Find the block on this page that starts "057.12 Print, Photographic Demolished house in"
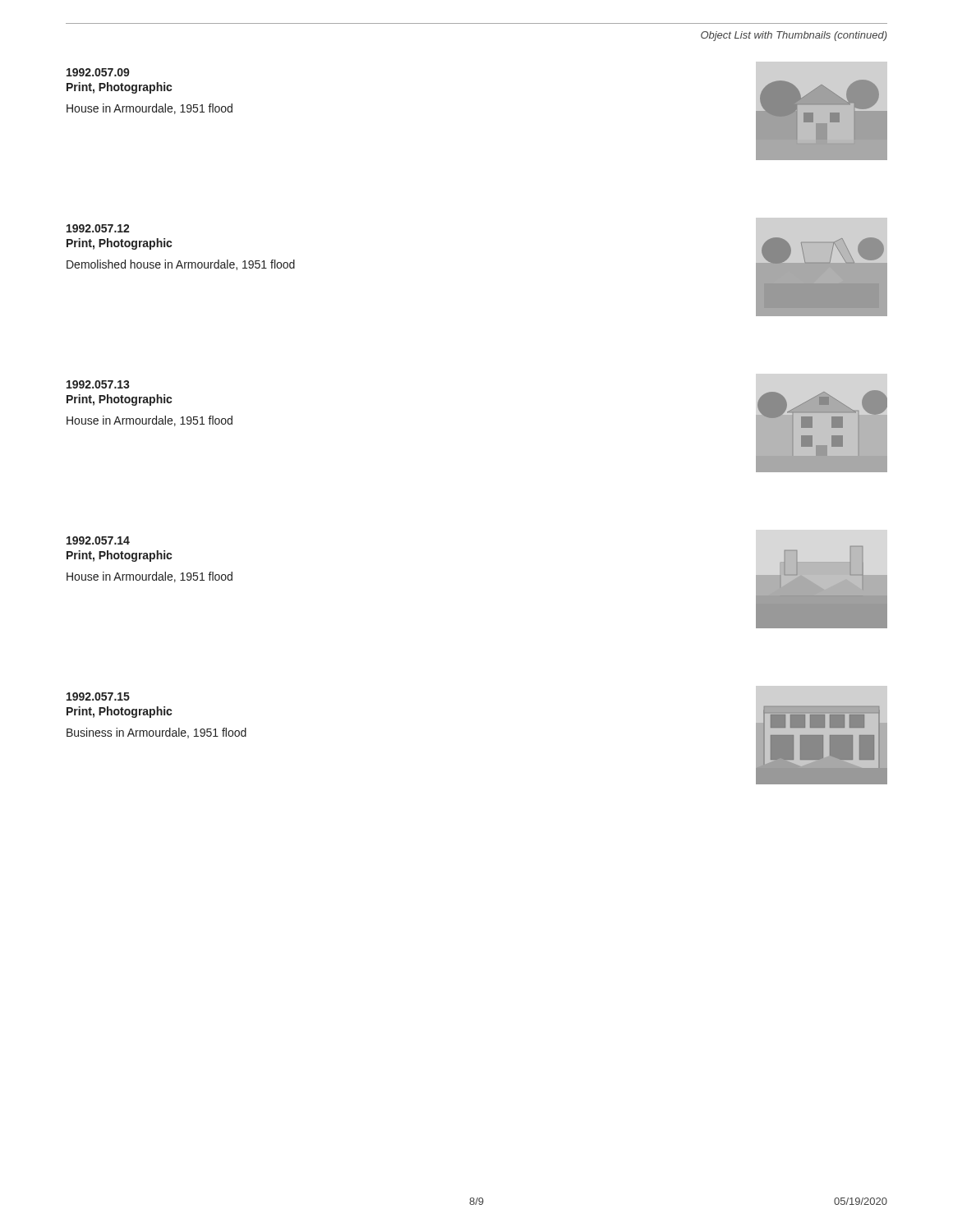The height and width of the screenshot is (1232, 953). click(98, 228)
